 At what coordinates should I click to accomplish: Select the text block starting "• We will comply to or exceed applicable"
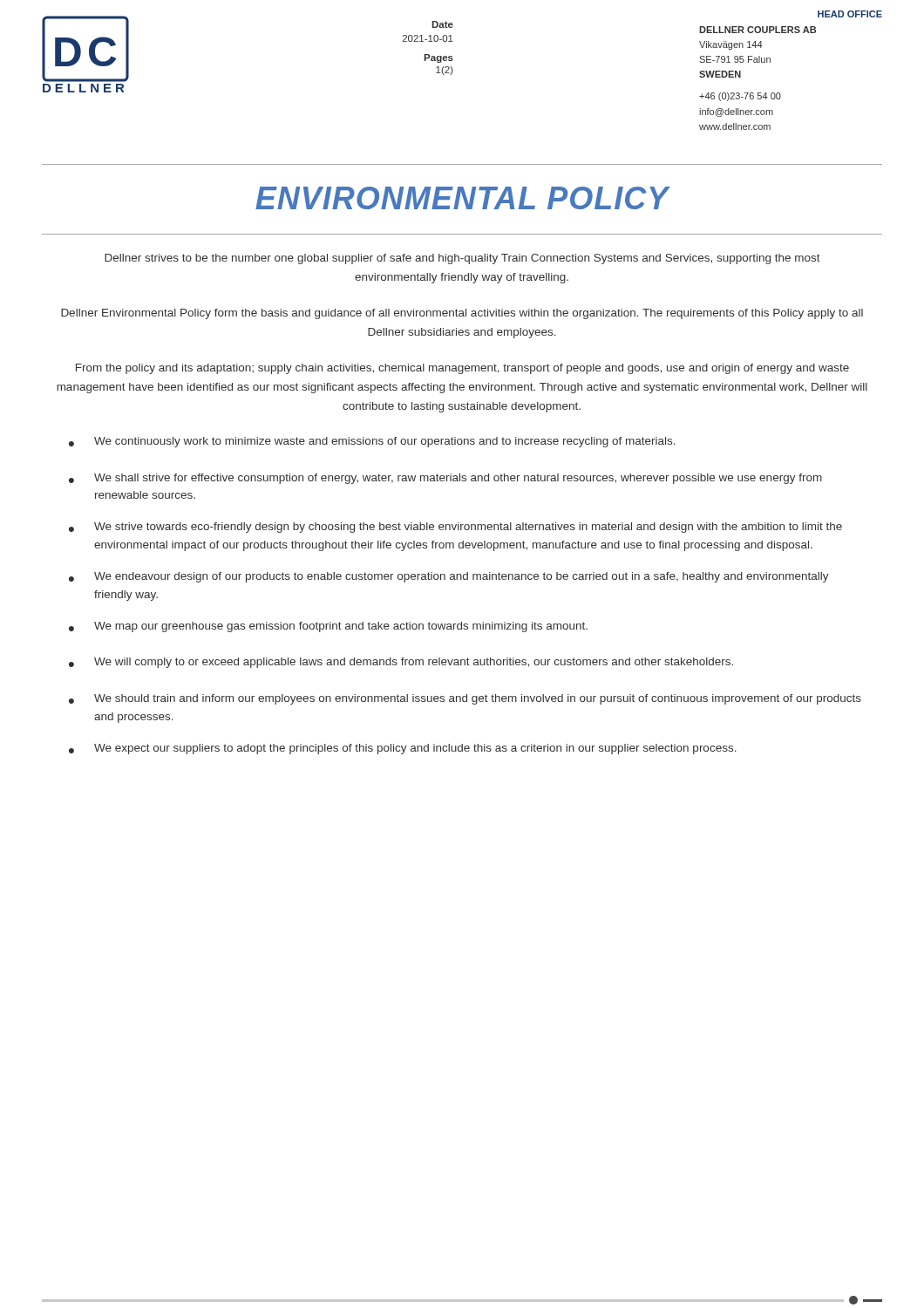click(475, 665)
